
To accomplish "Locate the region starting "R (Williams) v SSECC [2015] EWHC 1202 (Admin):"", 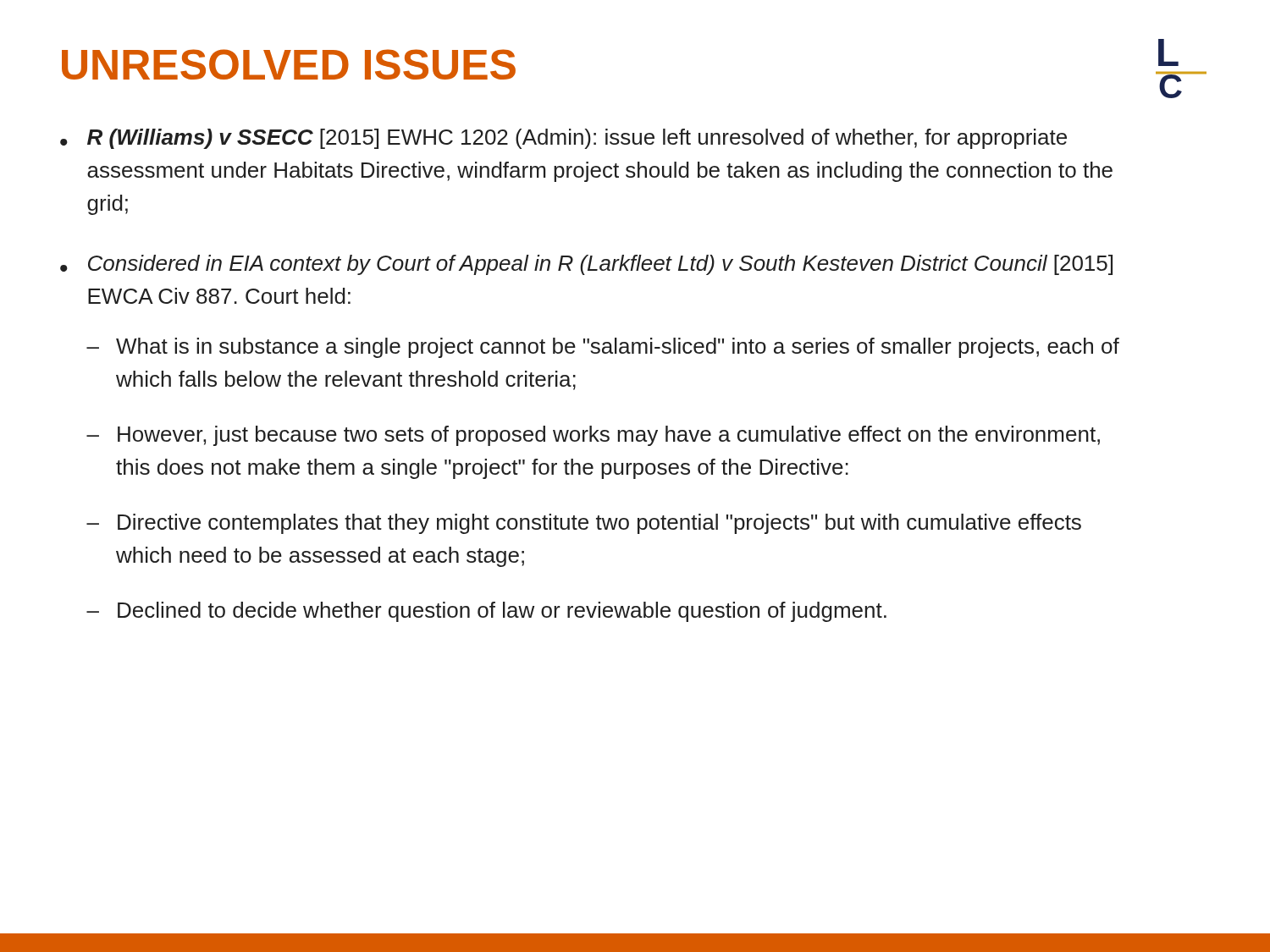I will [600, 170].
